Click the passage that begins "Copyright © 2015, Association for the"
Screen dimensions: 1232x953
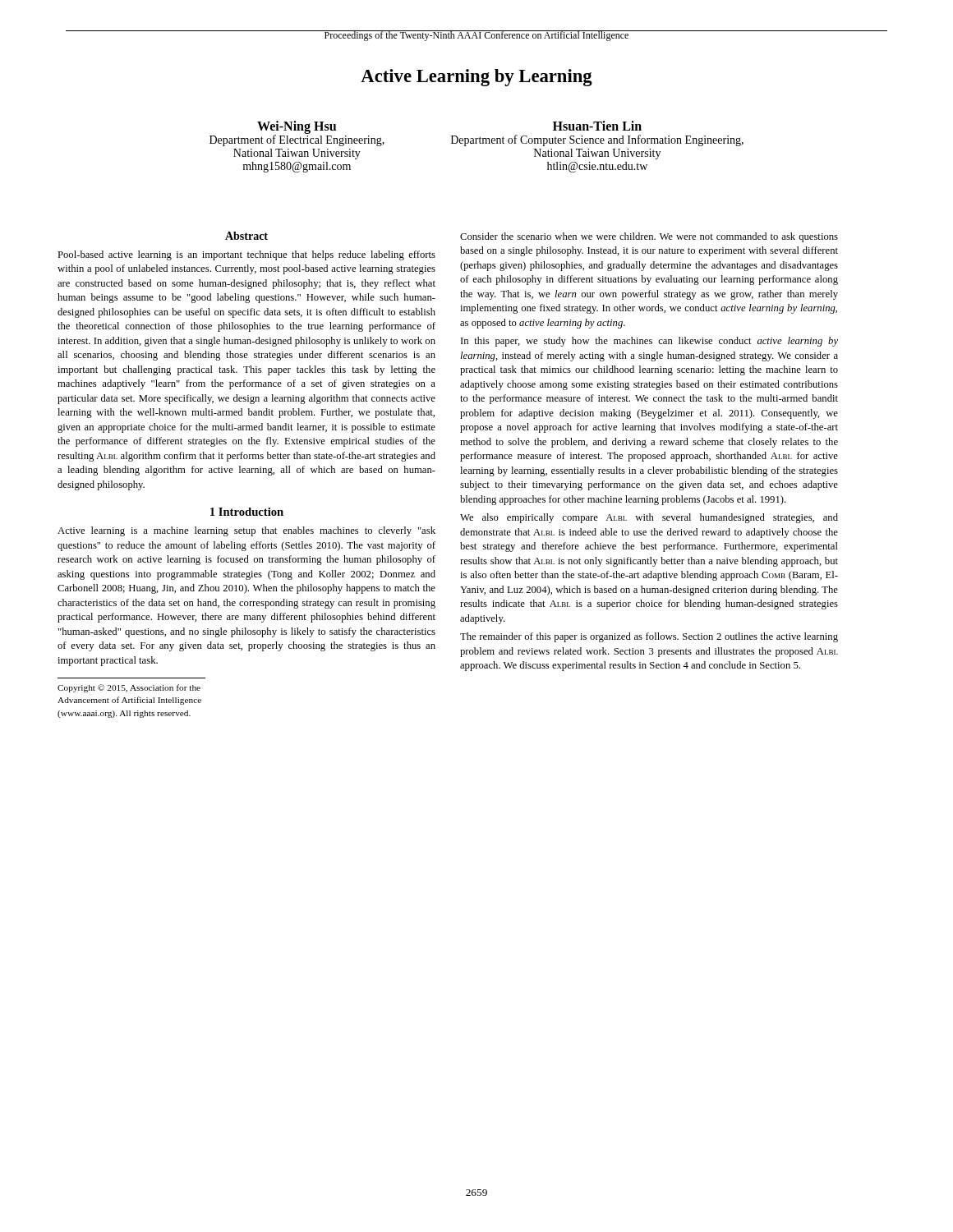click(x=129, y=700)
